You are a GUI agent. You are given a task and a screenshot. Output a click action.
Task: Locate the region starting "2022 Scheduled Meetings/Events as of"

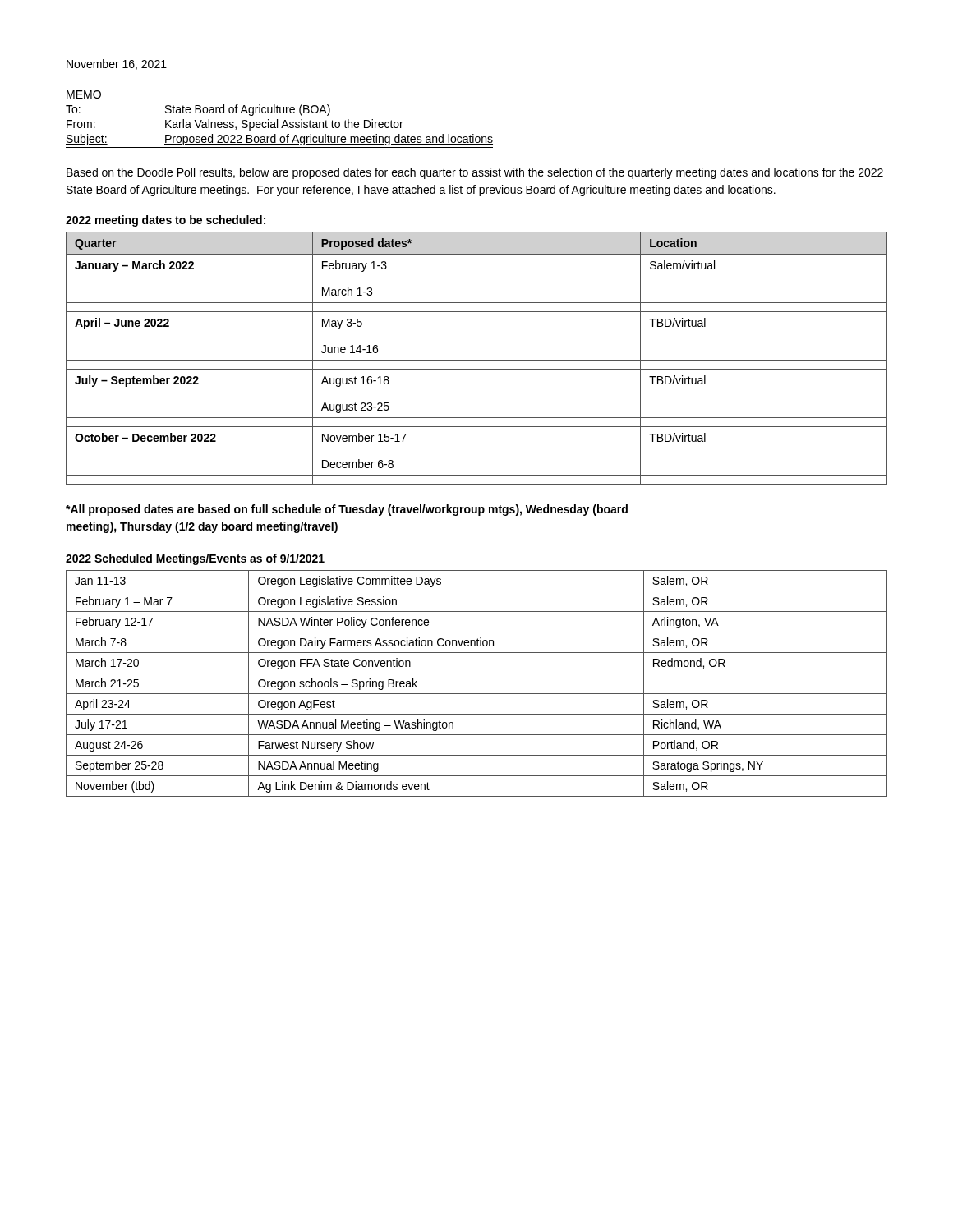coord(195,559)
